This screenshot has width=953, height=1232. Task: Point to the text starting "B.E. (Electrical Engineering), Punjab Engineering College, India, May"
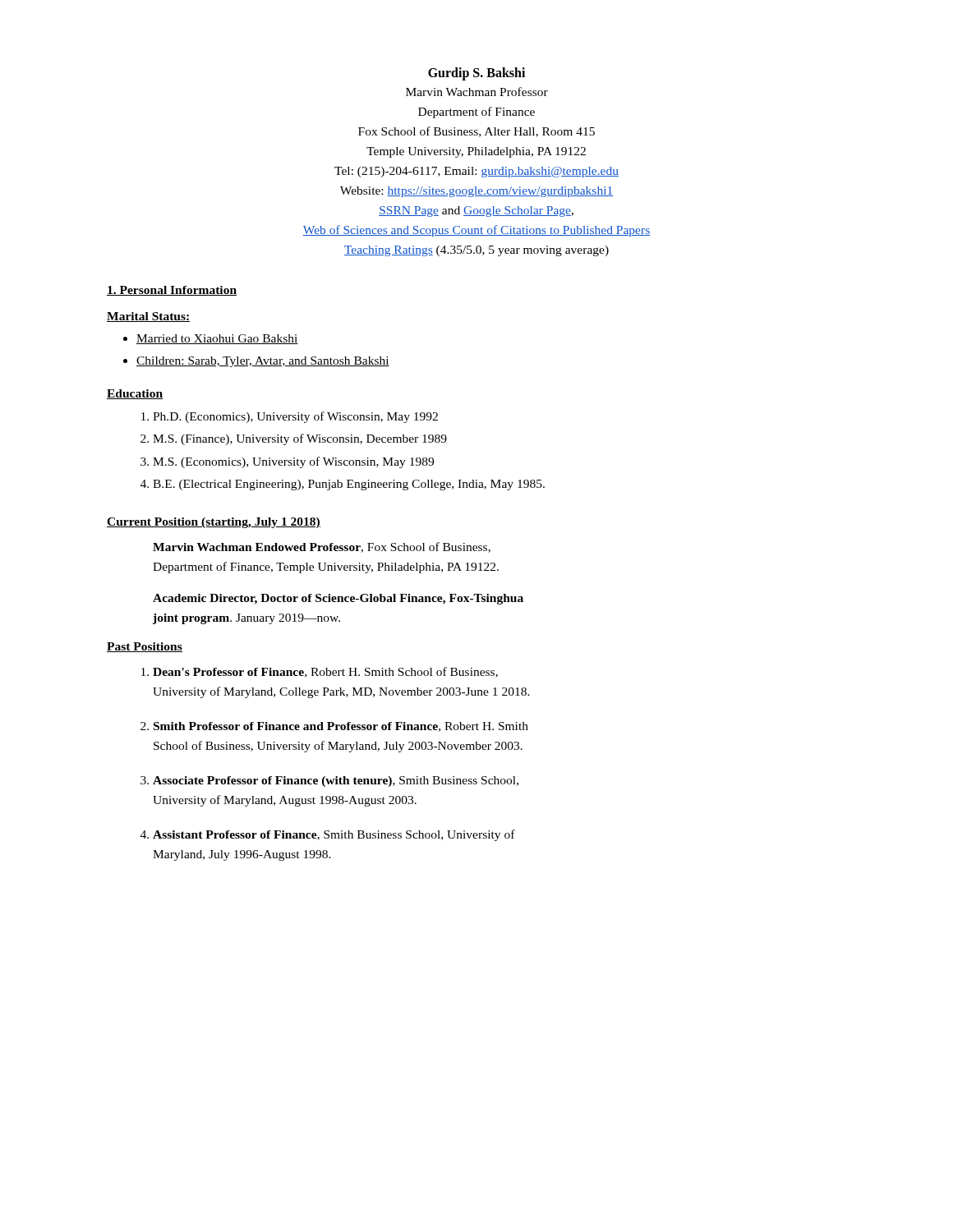coord(476,484)
